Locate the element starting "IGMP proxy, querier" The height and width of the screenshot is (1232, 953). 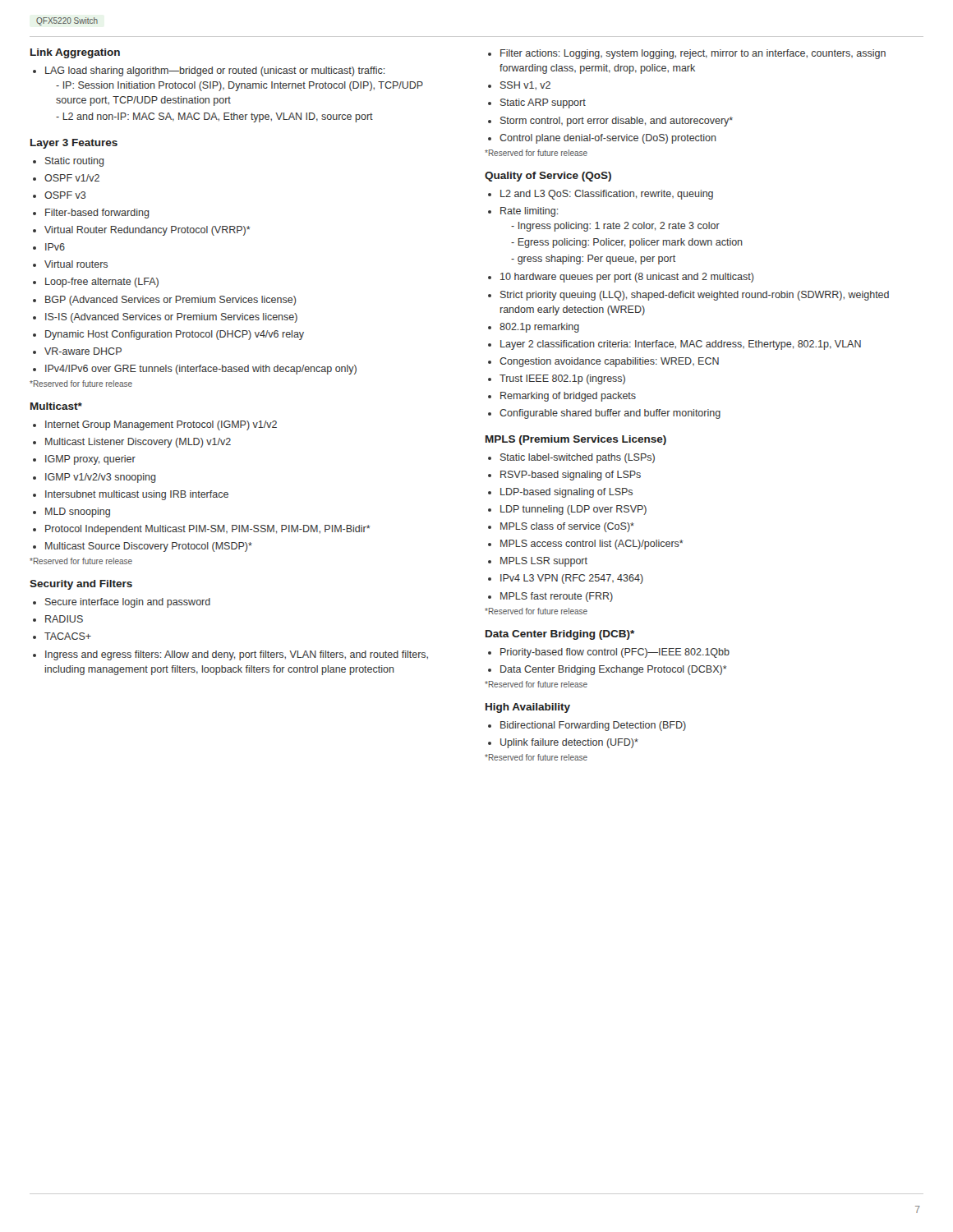[90, 459]
